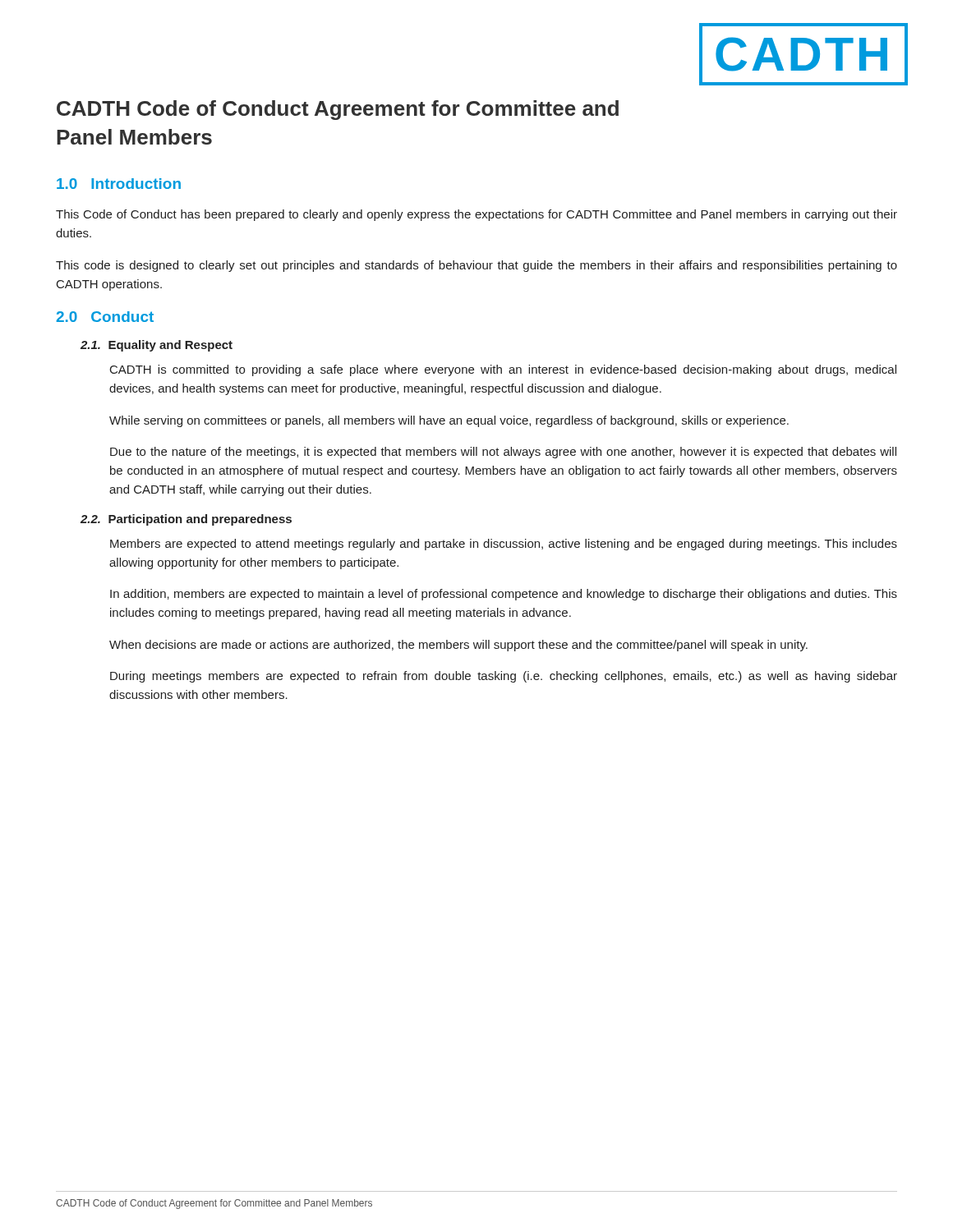The height and width of the screenshot is (1232, 953).
Task: Locate the section header that reads "2.0 Conduct"
Action: (105, 317)
